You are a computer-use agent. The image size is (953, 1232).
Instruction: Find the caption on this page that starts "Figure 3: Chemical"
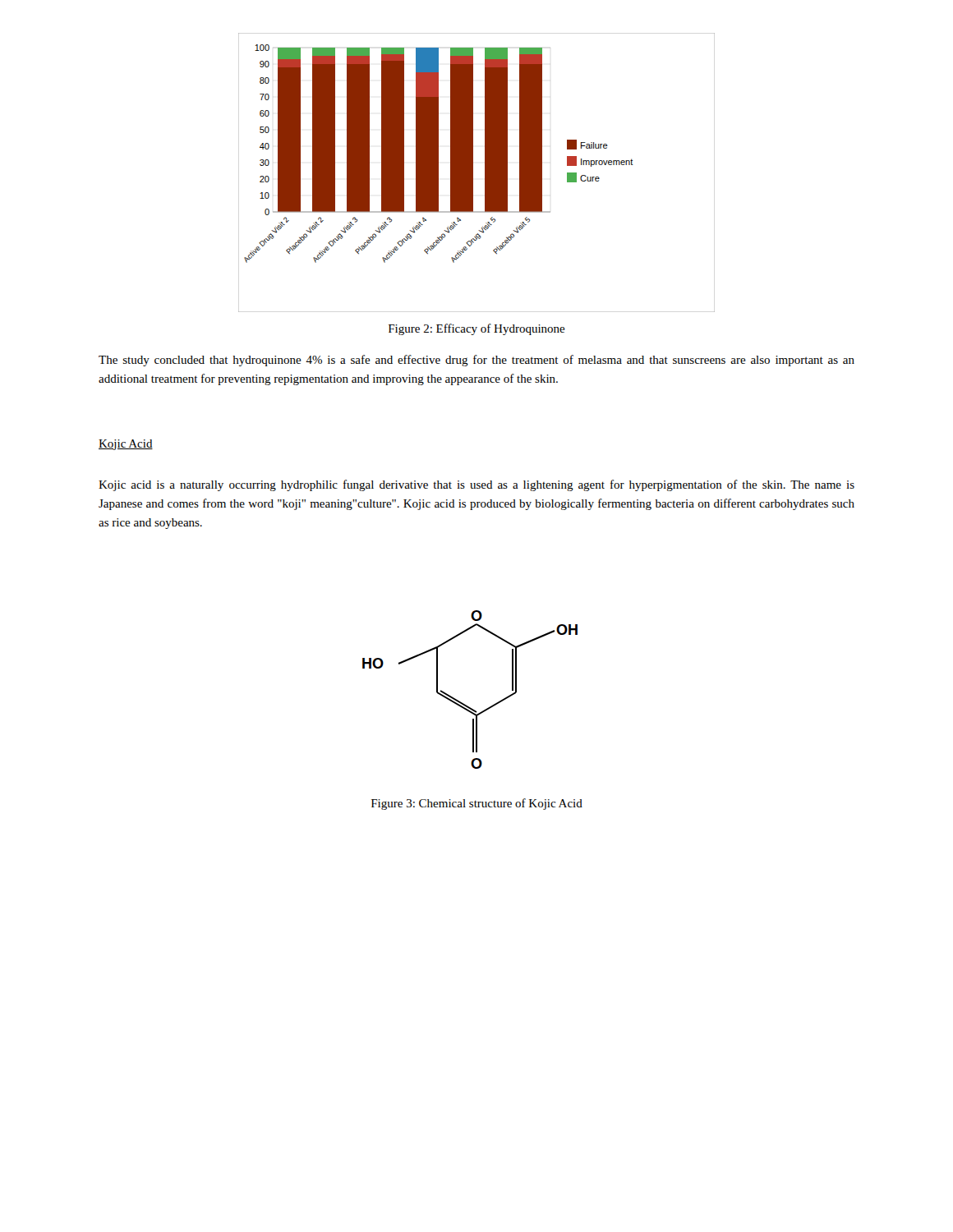click(x=476, y=803)
